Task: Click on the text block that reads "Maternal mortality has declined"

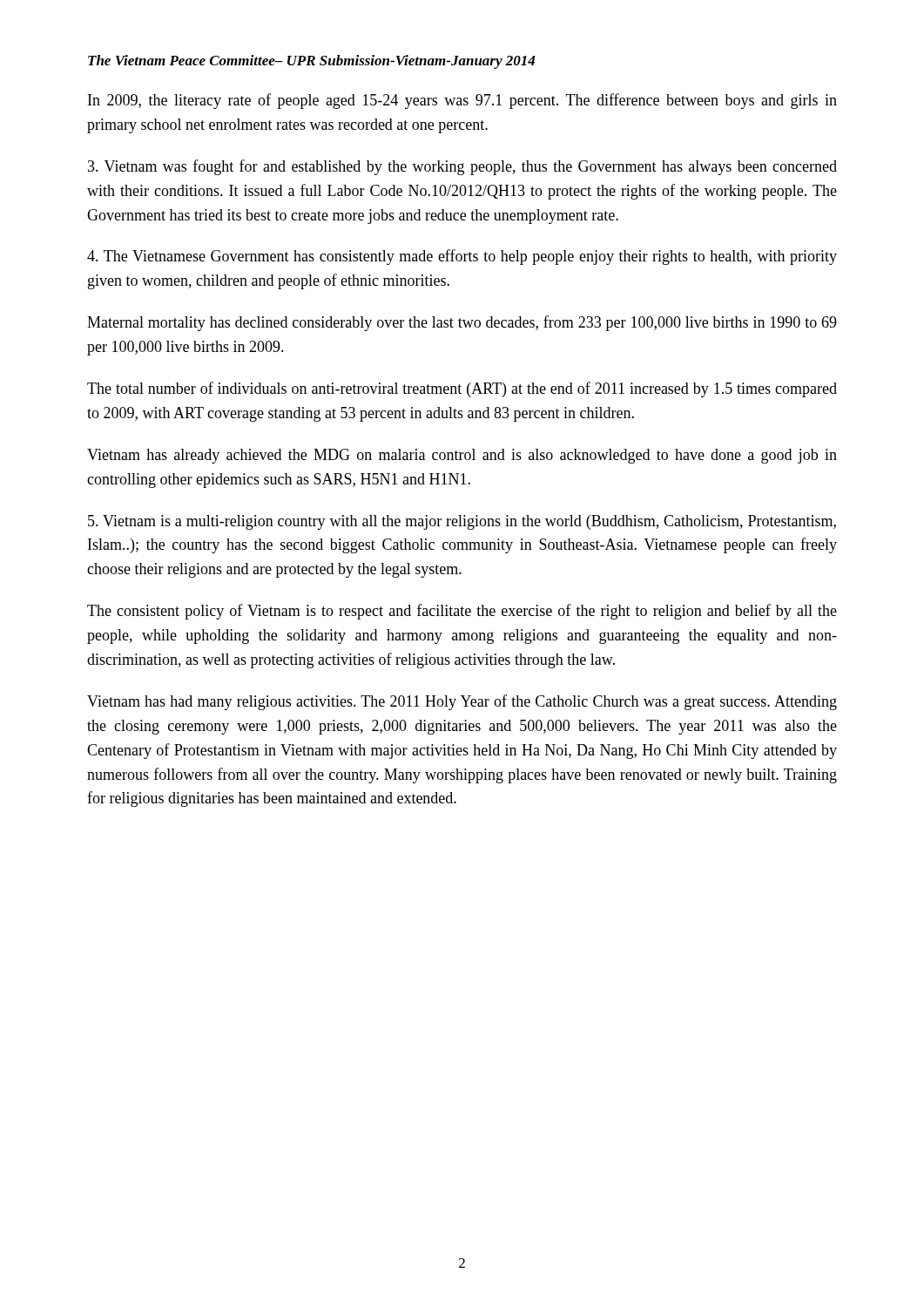Action: pyautogui.click(x=462, y=335)
